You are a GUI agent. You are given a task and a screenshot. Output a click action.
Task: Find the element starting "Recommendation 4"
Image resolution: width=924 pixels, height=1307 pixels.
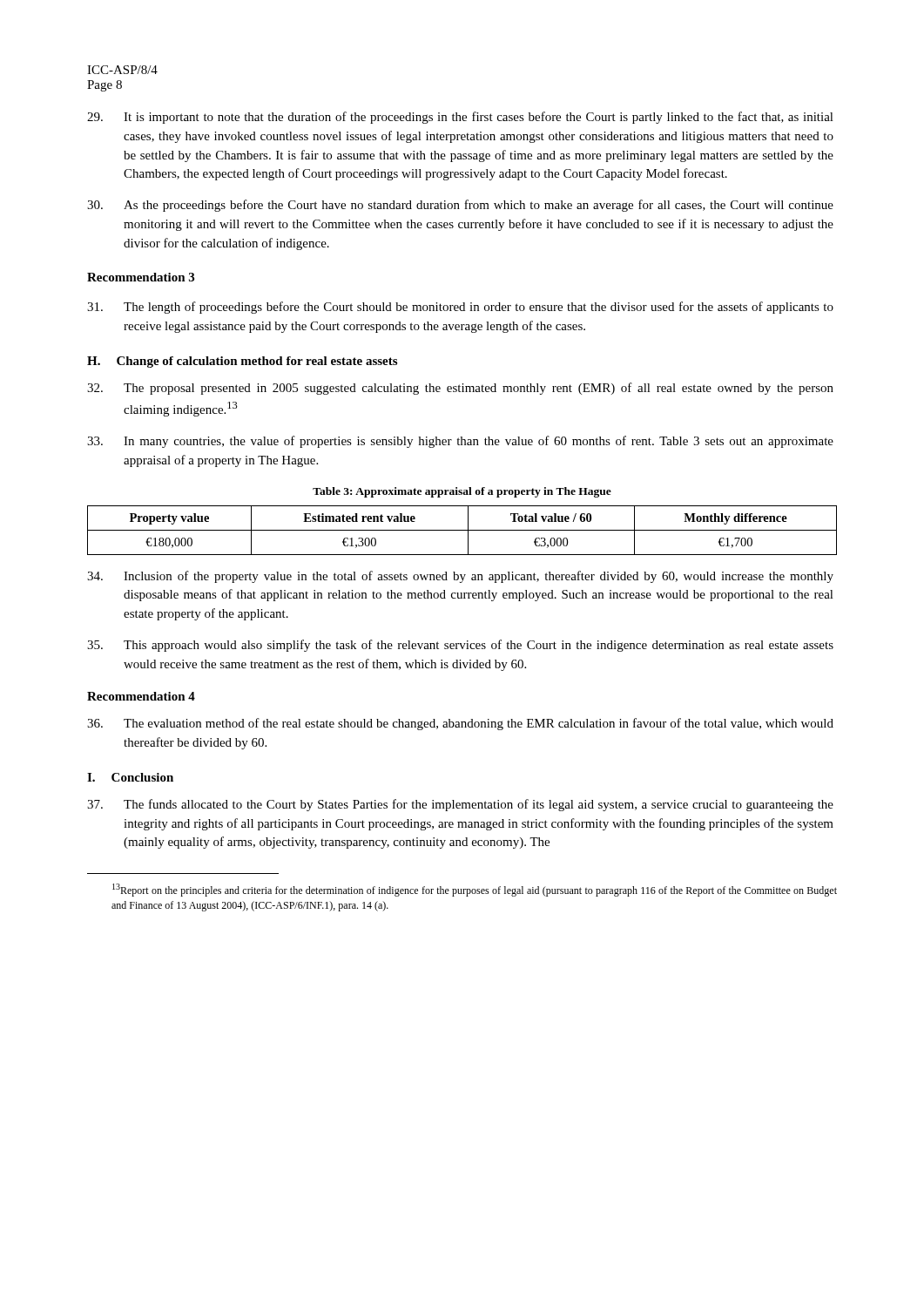141,696
